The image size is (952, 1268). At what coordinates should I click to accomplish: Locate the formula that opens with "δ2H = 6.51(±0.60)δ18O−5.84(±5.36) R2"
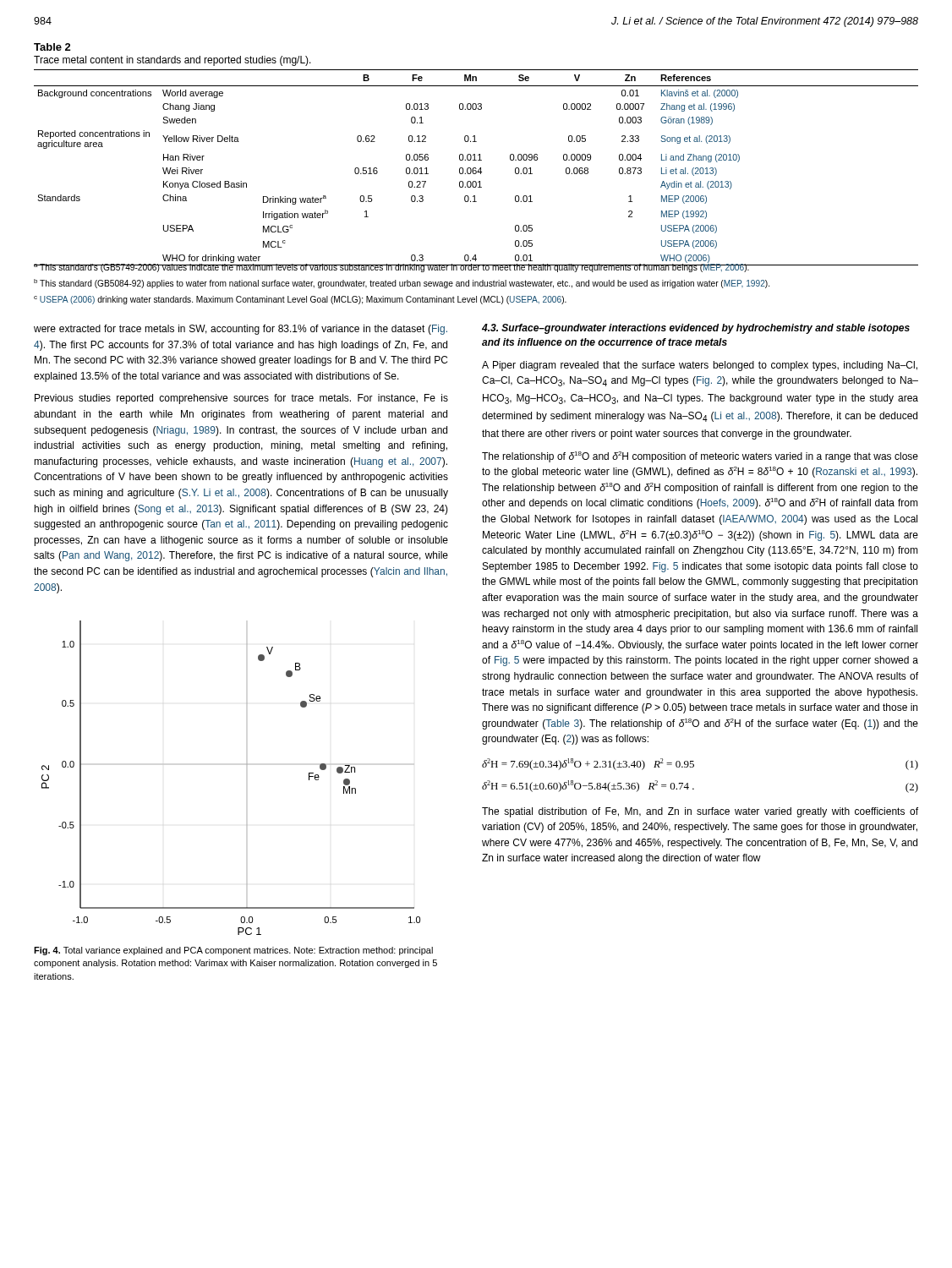(x=700, y=786)
